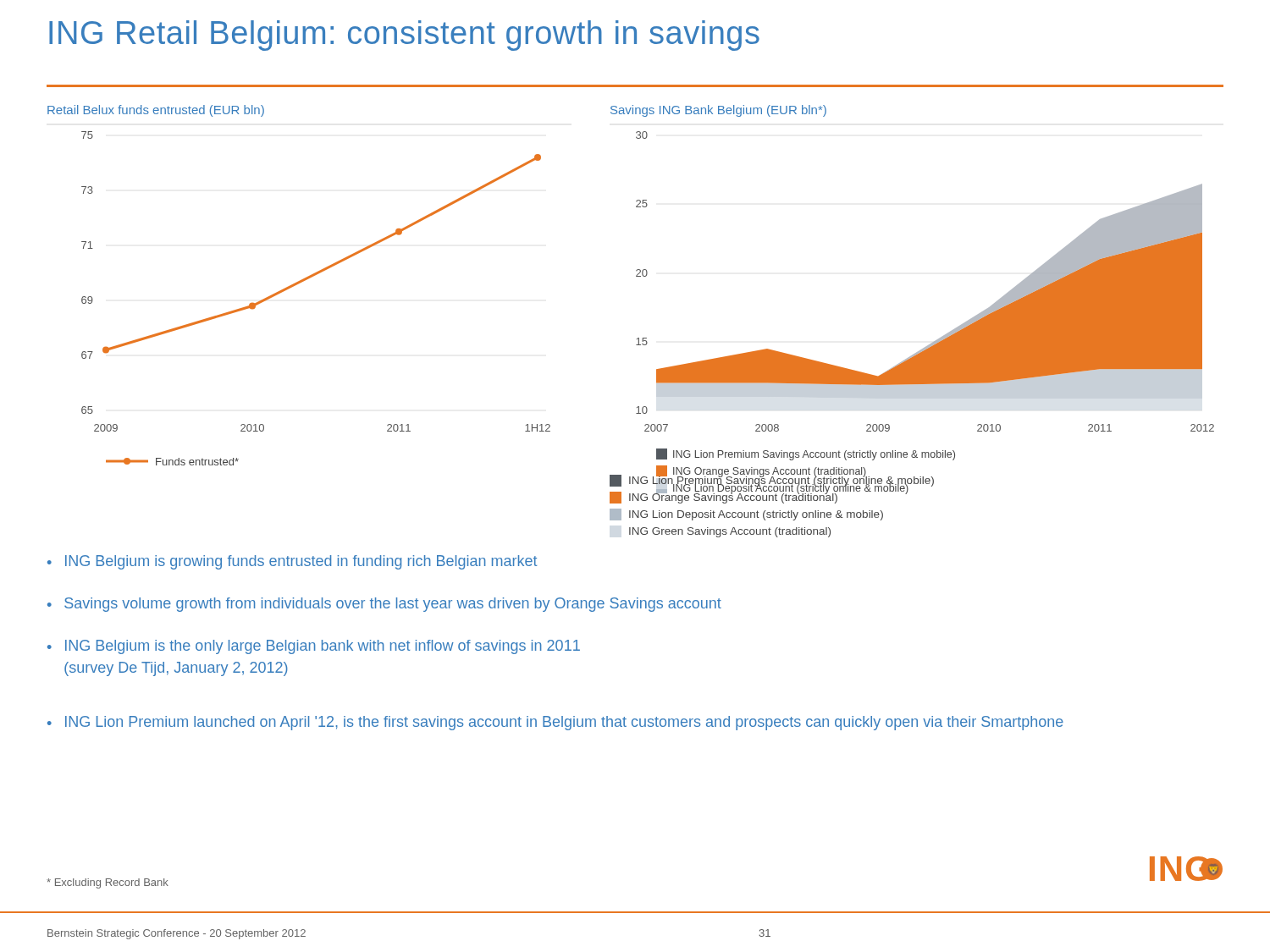Image resolution: width=1270 pixels, height=952 pixels.
Task: Find the text starting "• ING Lion Premium launched on"
Action: [x=555, y=723]
